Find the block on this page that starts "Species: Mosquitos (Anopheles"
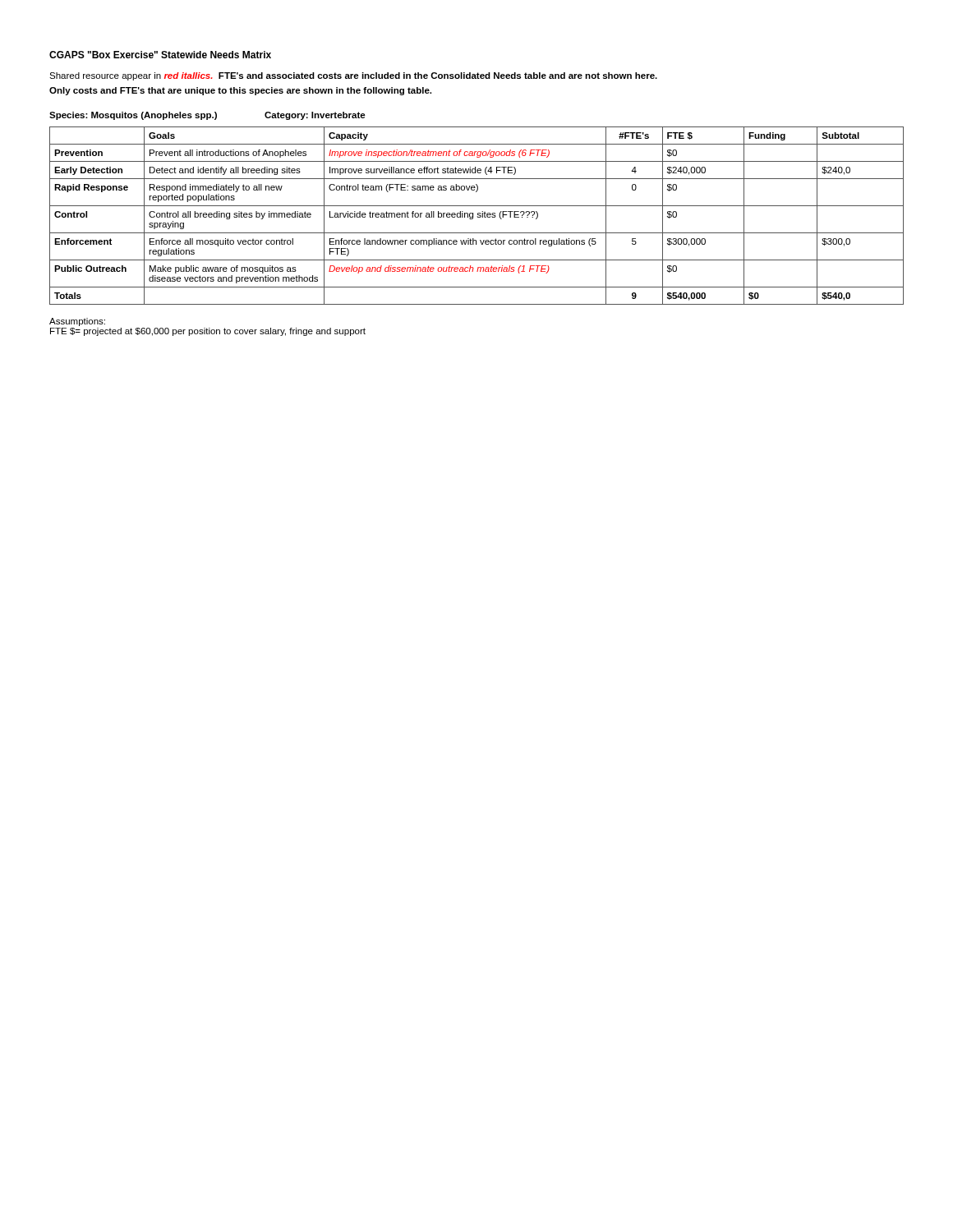 click(x=207, y=115)
